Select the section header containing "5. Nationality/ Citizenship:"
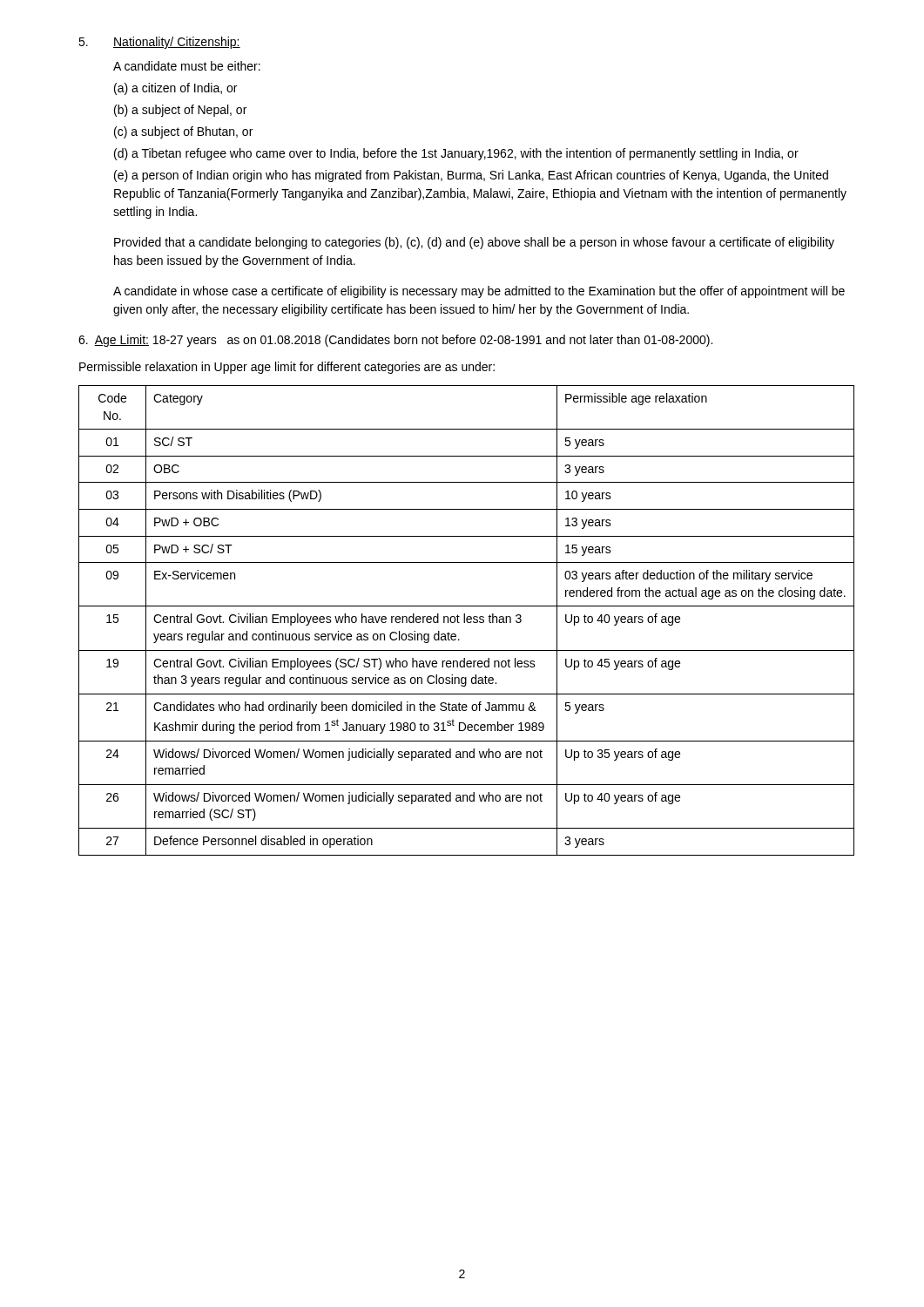This screenshot has width=924, height=1307. tap(159, 42)
